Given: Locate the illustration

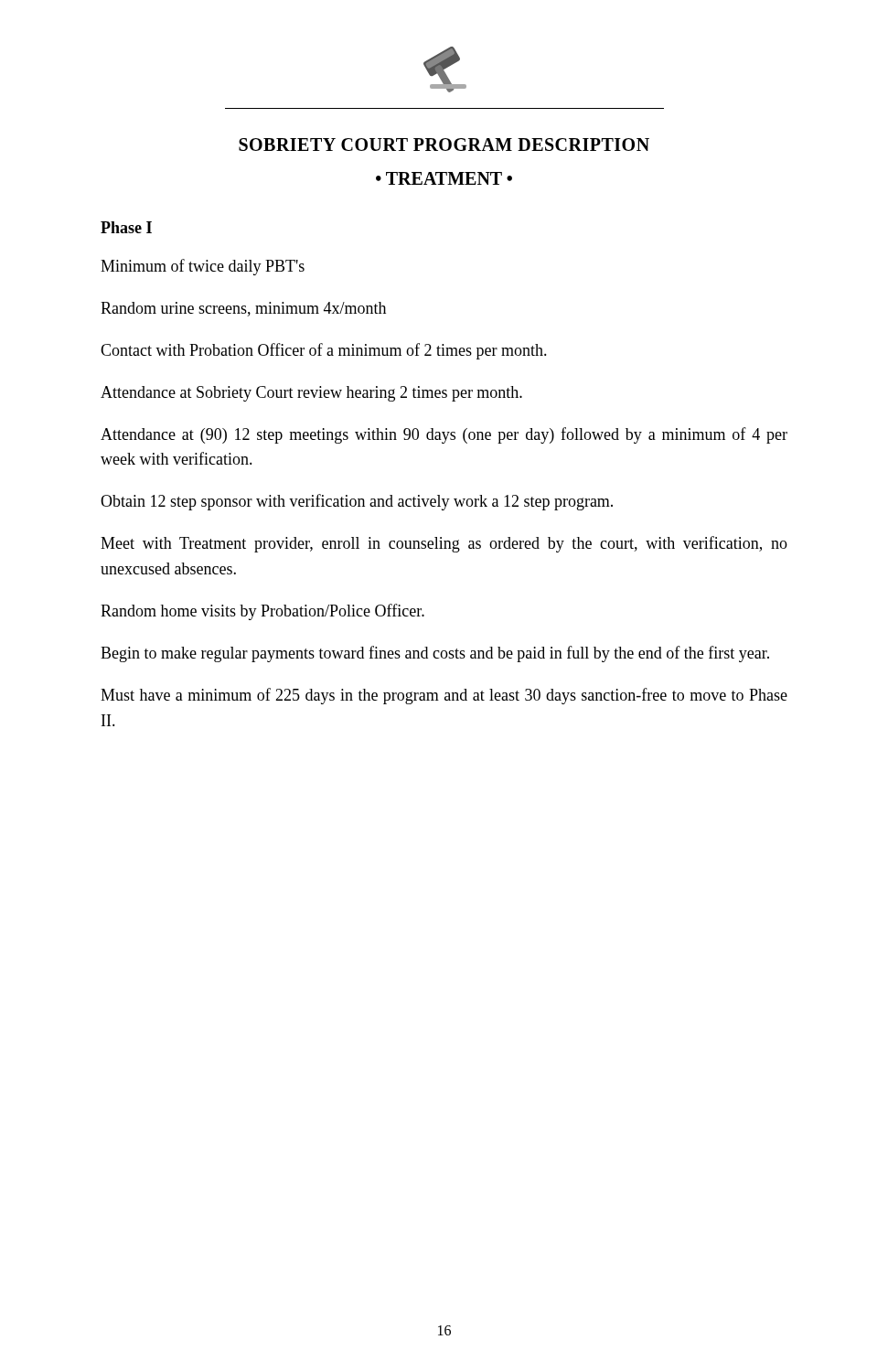Looking at the screenshot, I should [x=444, y=71].
